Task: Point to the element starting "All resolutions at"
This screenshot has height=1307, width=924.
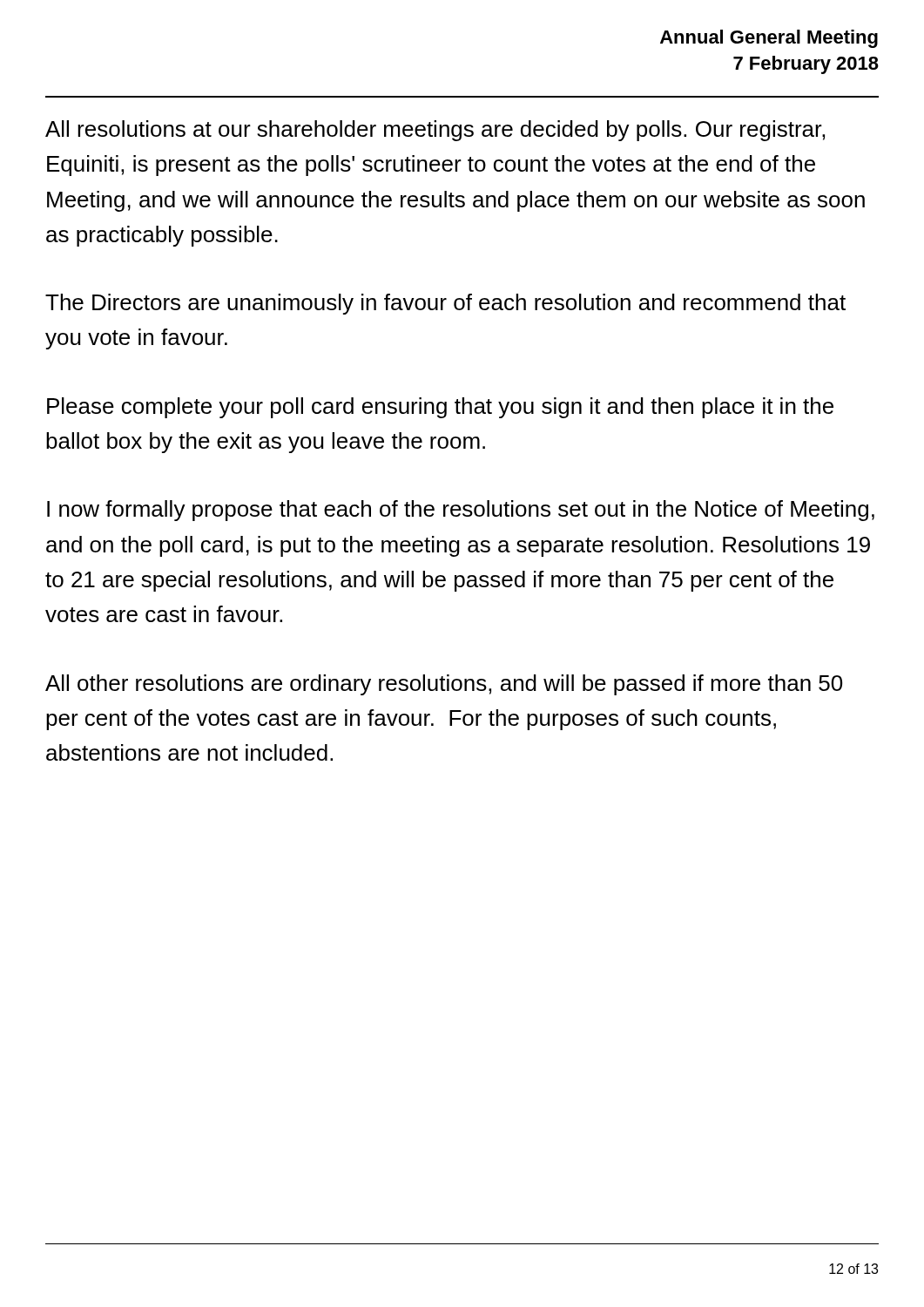Action: point(456,182)
